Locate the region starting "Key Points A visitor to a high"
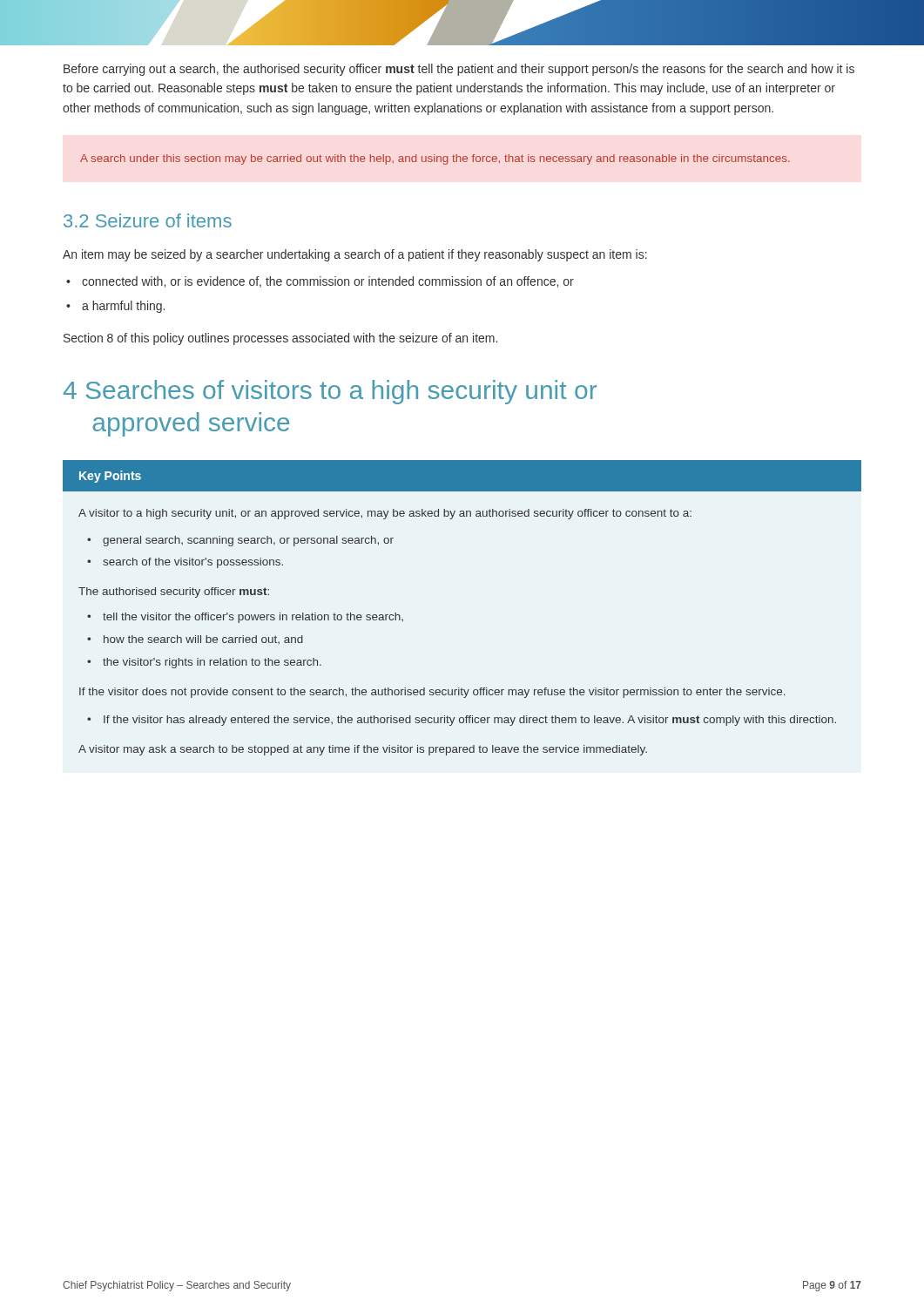 click(462, 476)
